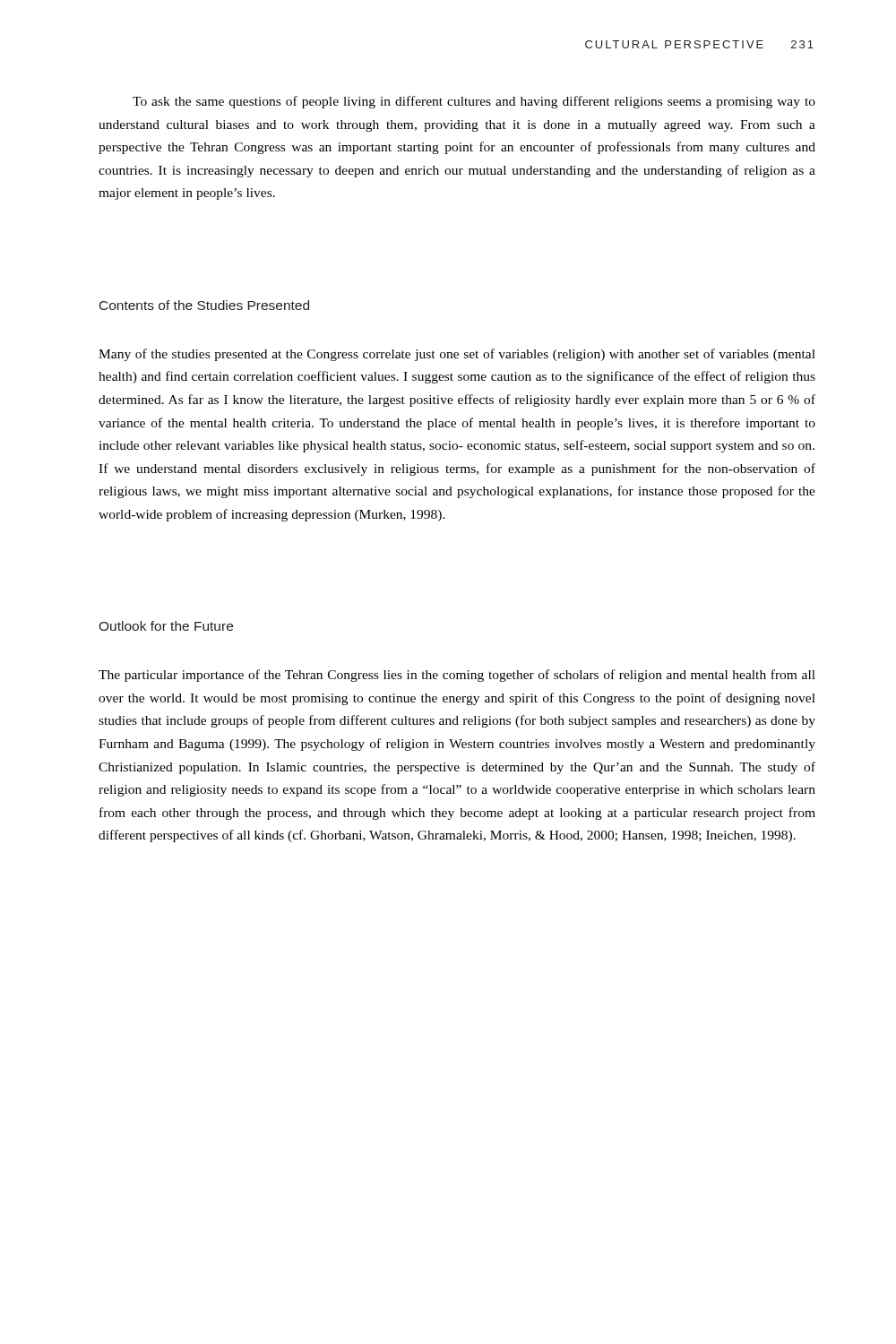896x1344 pixels.
Task: Locate the text "Contents of the Studies Presented"
Action: tap(204, 305)
